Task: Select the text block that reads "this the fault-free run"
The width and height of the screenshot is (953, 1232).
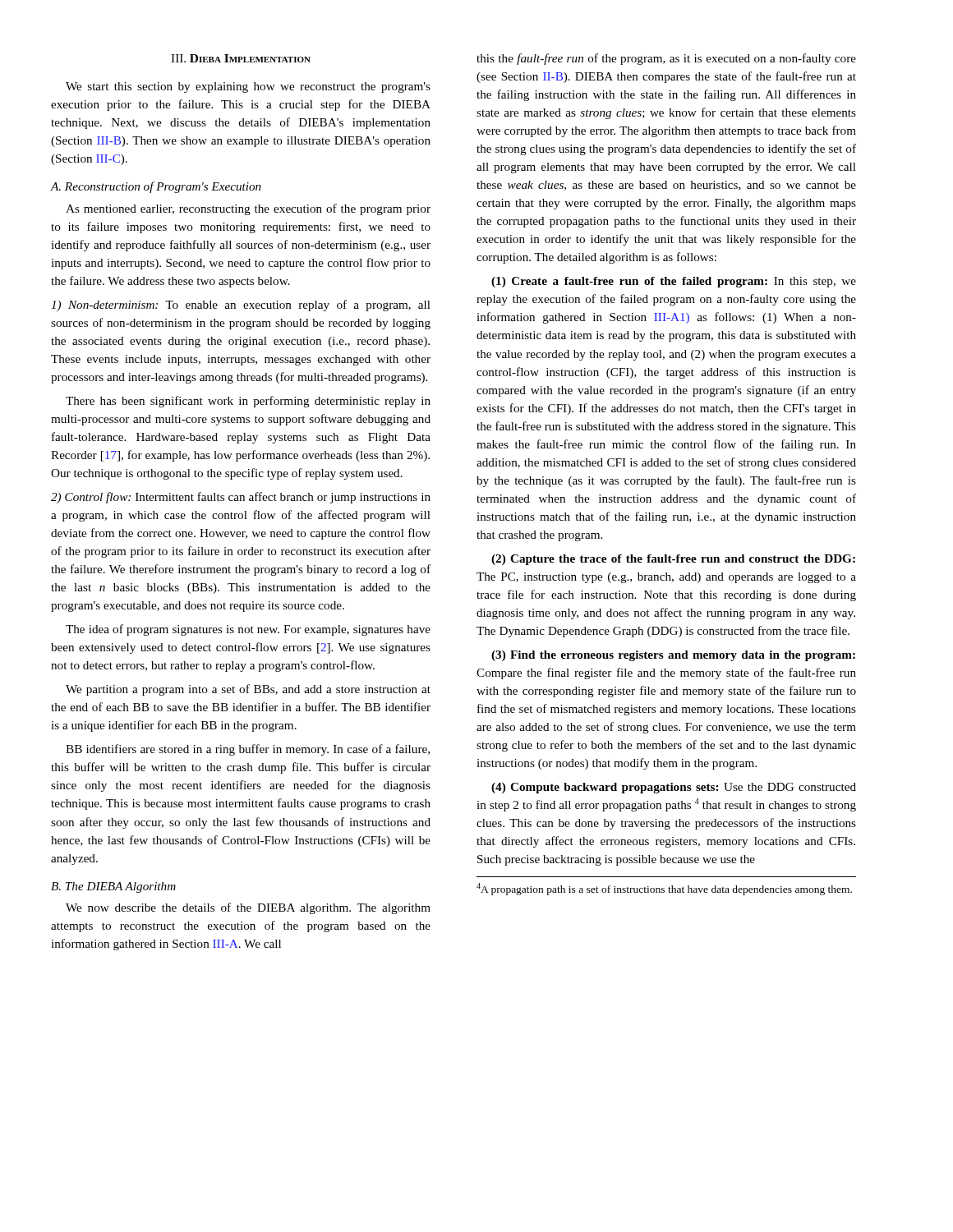Action: click(666, 158)
